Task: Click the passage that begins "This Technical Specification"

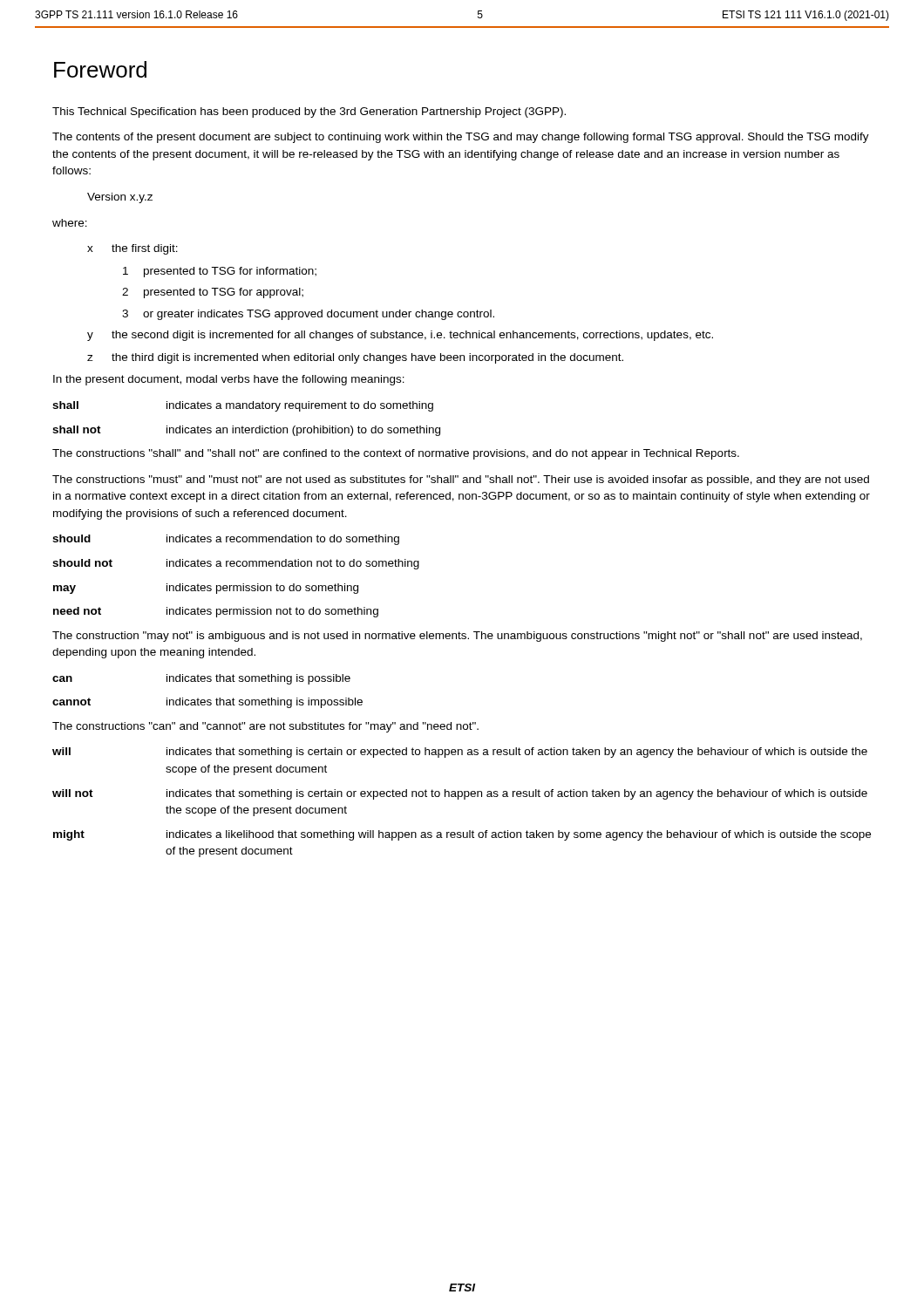Action: pyautogui.click(x=462, y=111)
